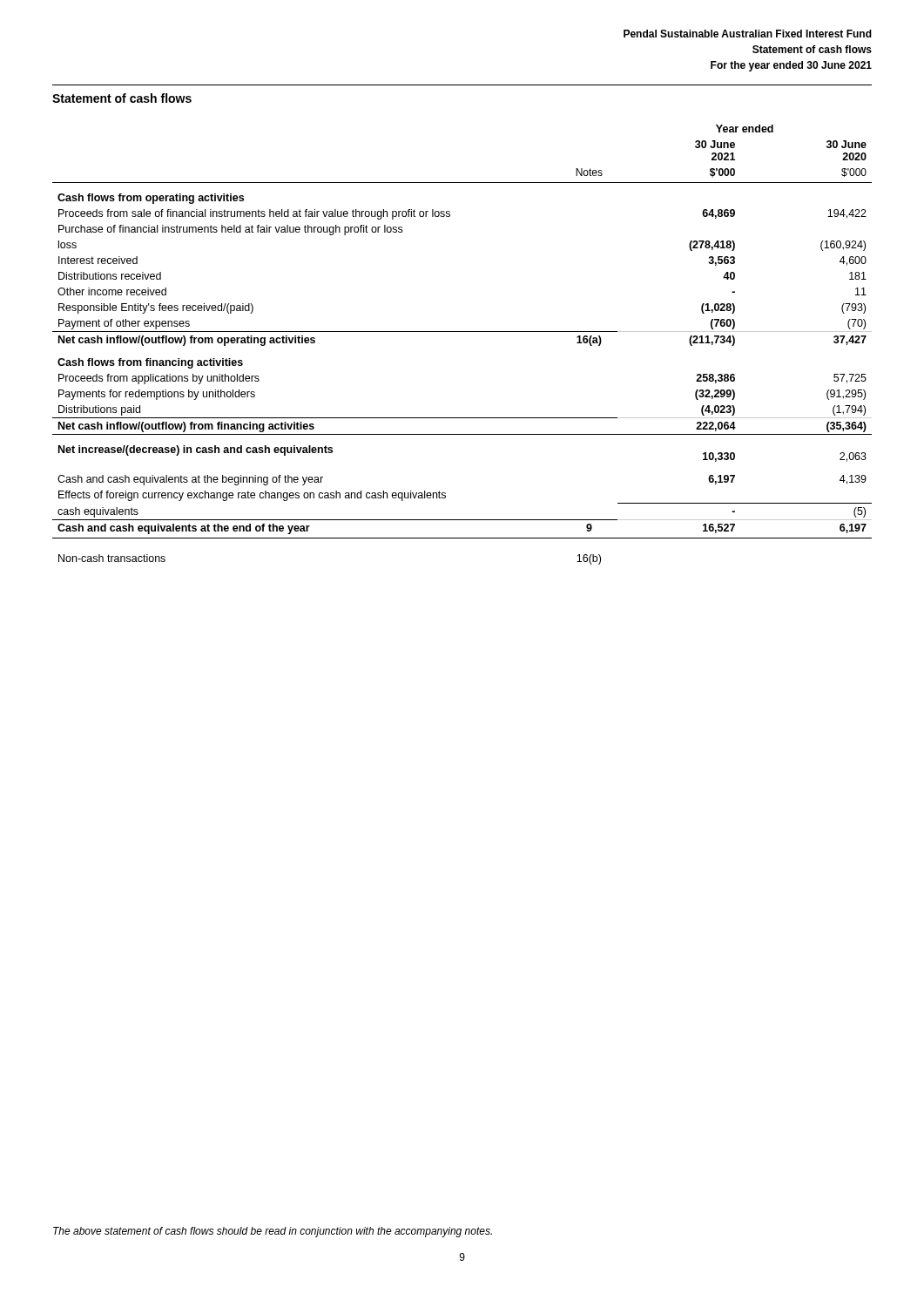
Task: Select a section header
Action: click(x=122, y=98)
